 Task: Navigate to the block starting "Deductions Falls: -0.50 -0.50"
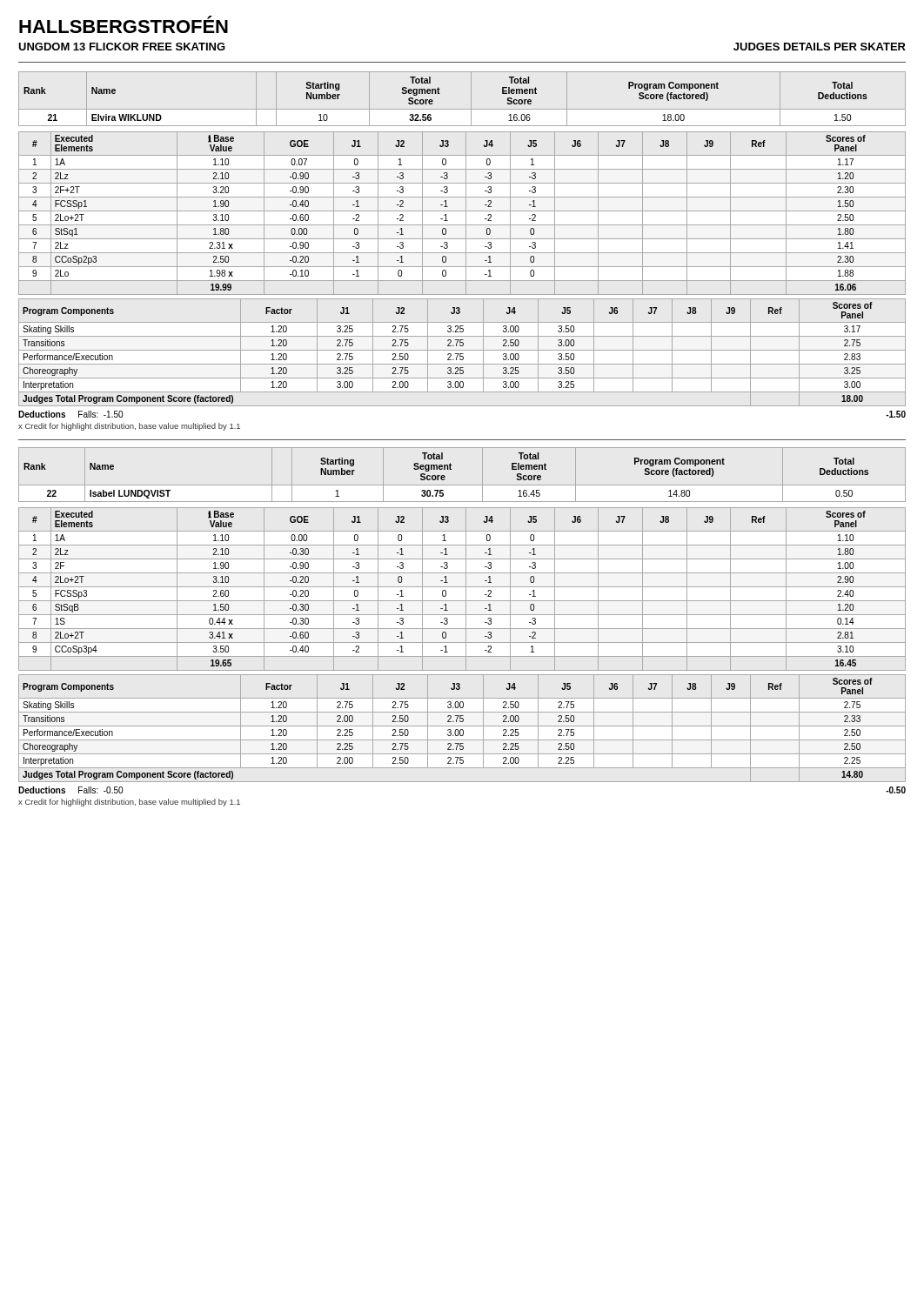(462, 790)
